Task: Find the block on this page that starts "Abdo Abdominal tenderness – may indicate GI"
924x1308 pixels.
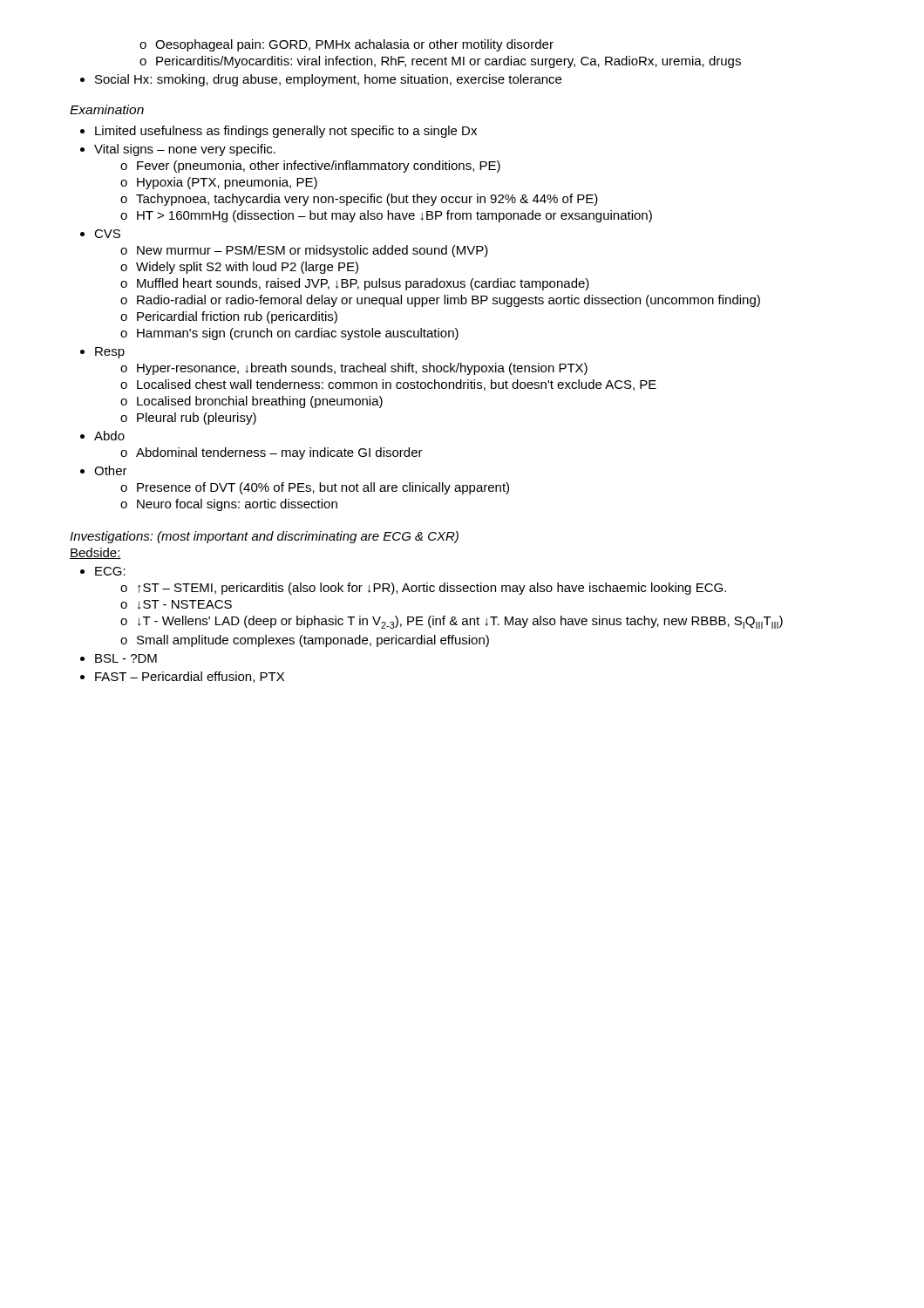Action: tap(102, 436)
